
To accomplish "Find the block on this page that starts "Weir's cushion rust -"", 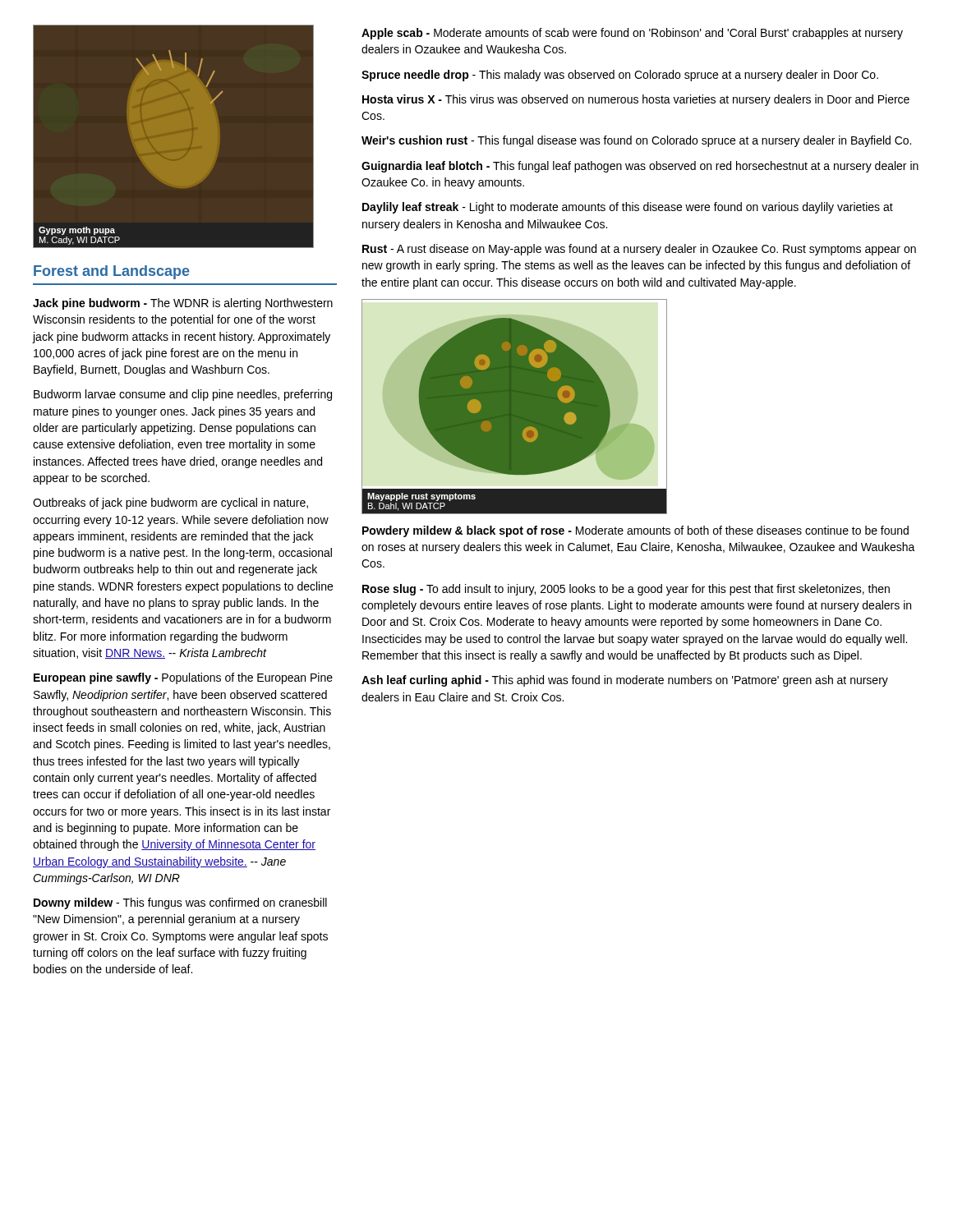I will click(x=641, y=141).
